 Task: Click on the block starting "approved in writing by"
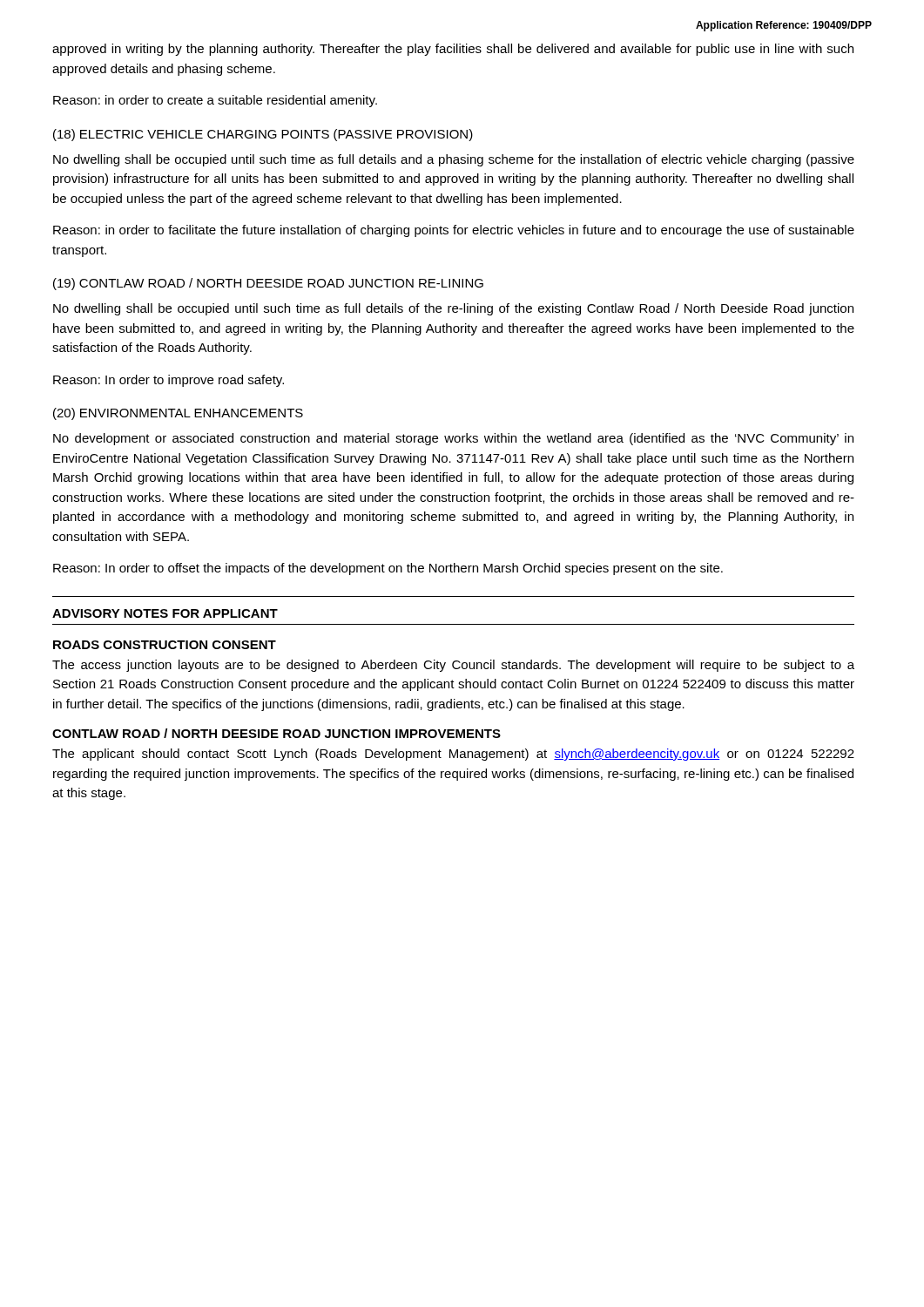[x=453, y=58]
